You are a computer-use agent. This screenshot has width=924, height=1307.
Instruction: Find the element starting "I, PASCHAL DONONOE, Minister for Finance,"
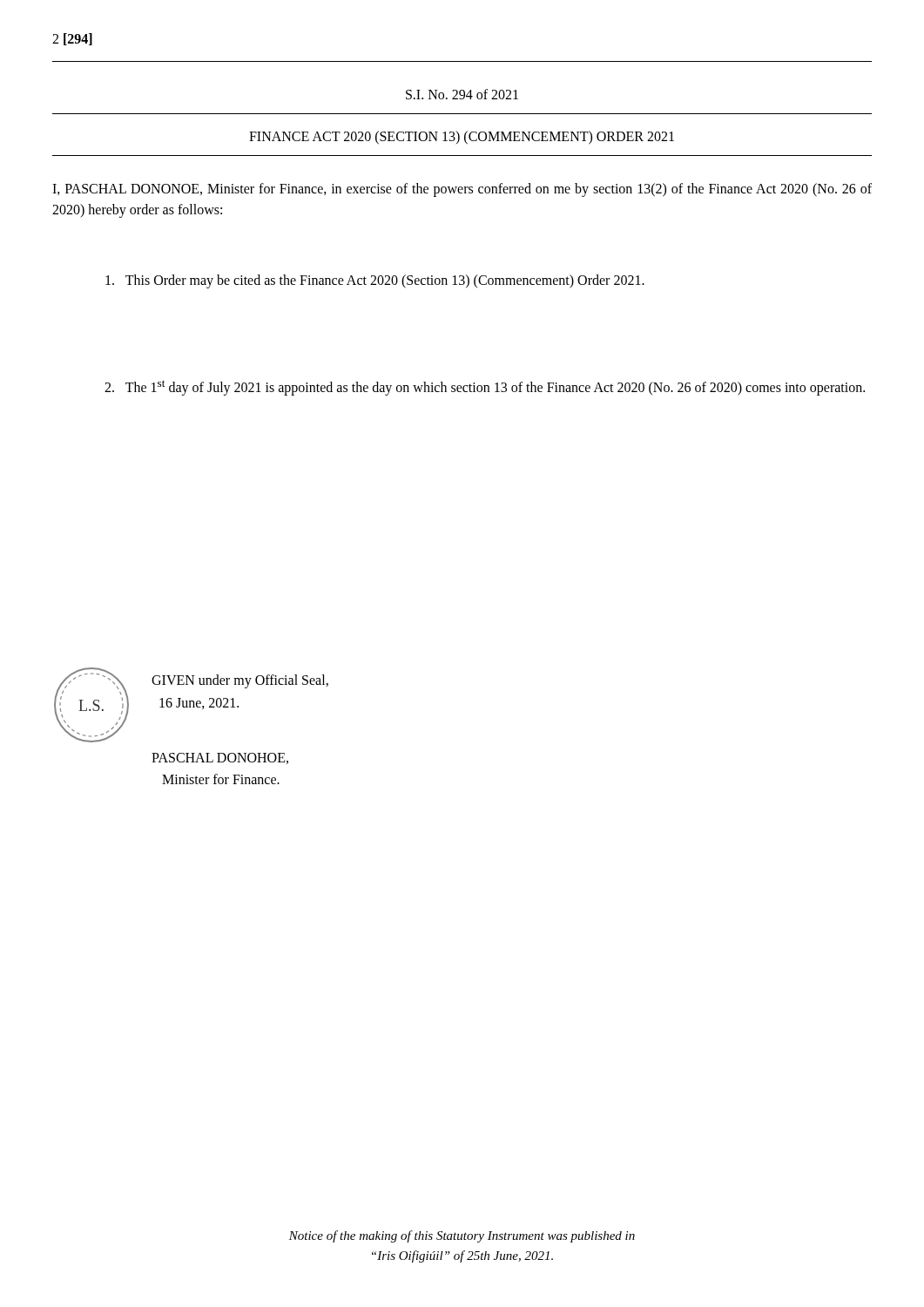tap(462, 199)
